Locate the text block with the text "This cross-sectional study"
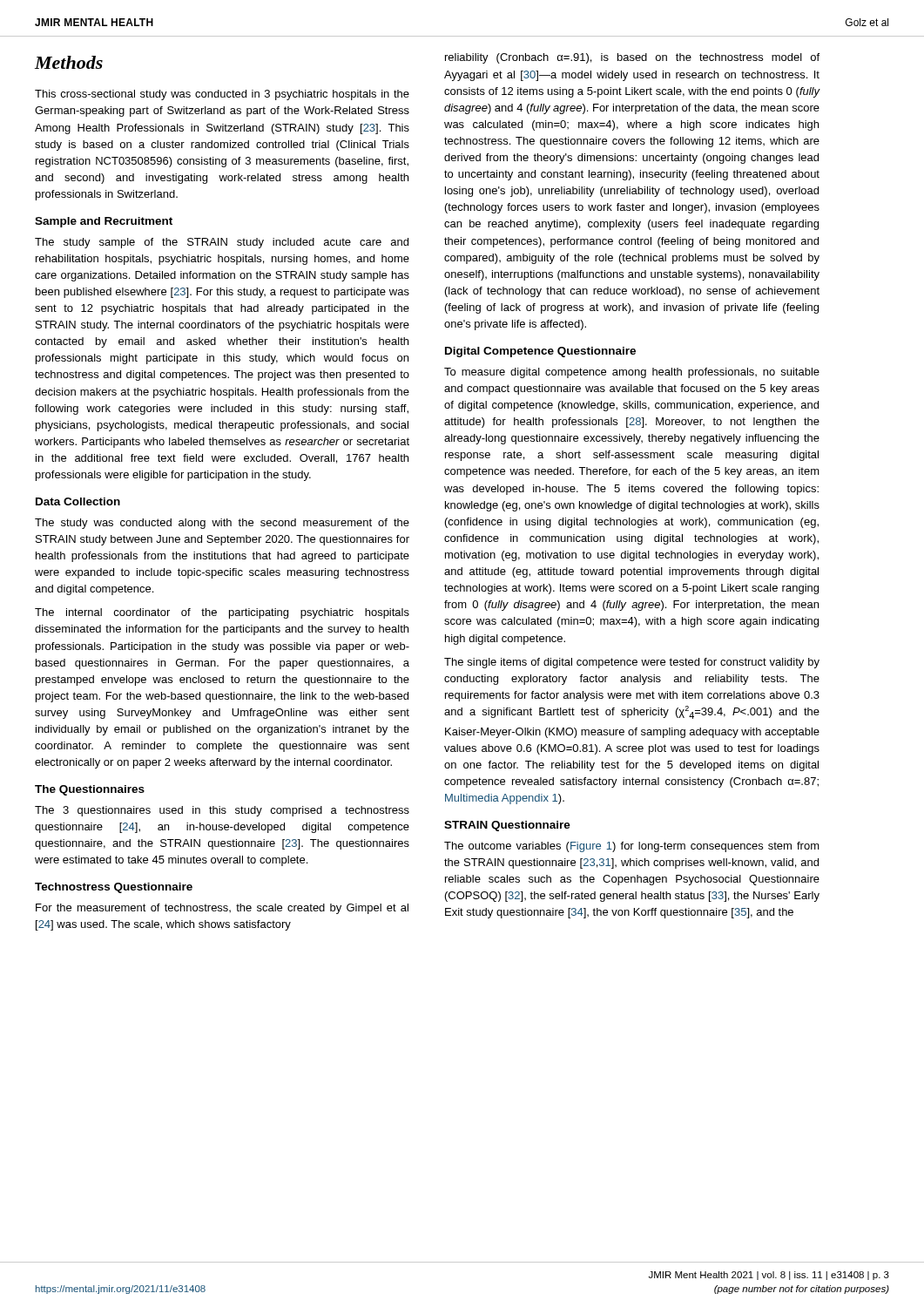Image resolution: width=924 pixels, height=1307 pixels. (222, 144)
